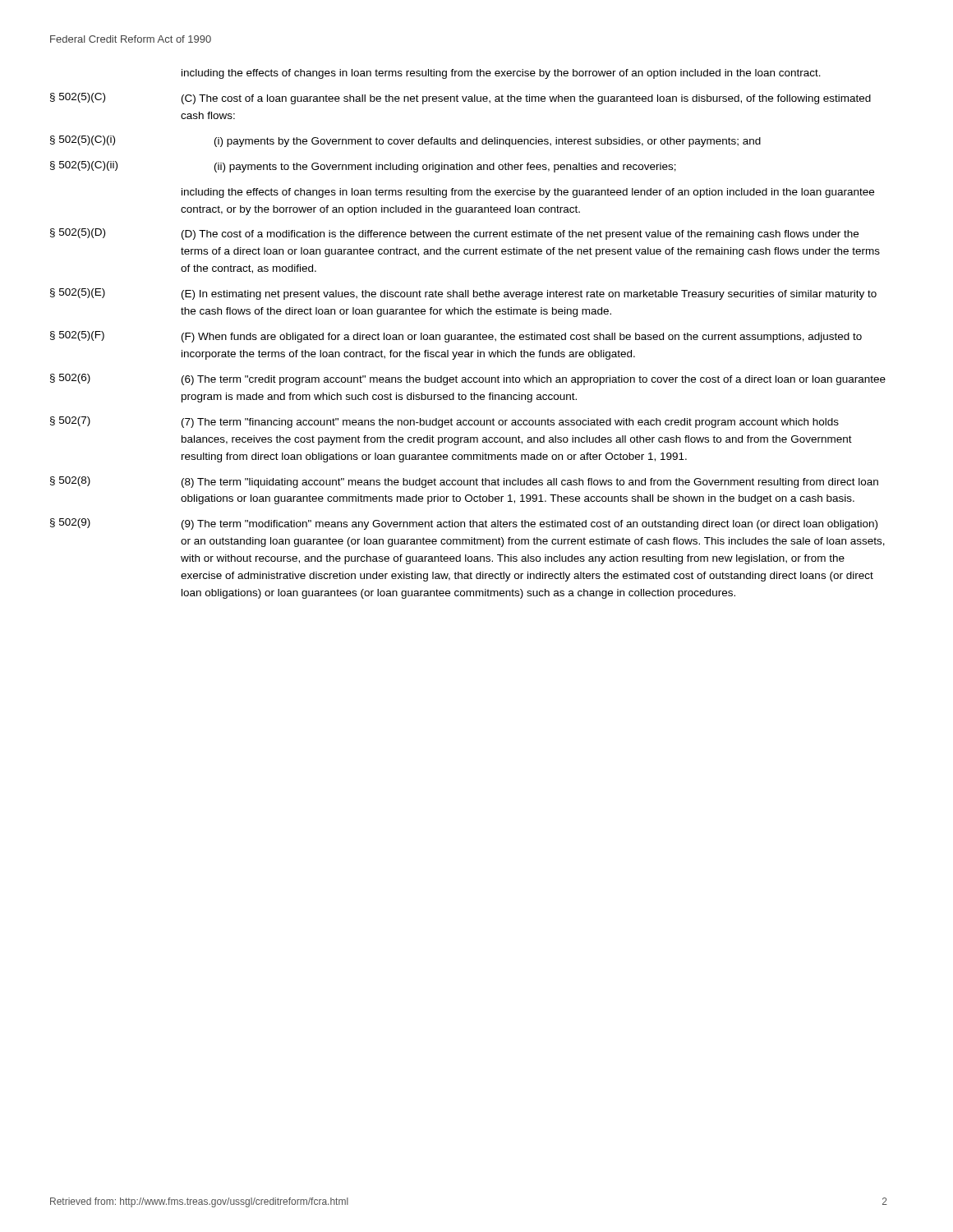Point to the text block starting "(ii) payments to the Government"
953x1232 pixels.
tap(550, 167)
